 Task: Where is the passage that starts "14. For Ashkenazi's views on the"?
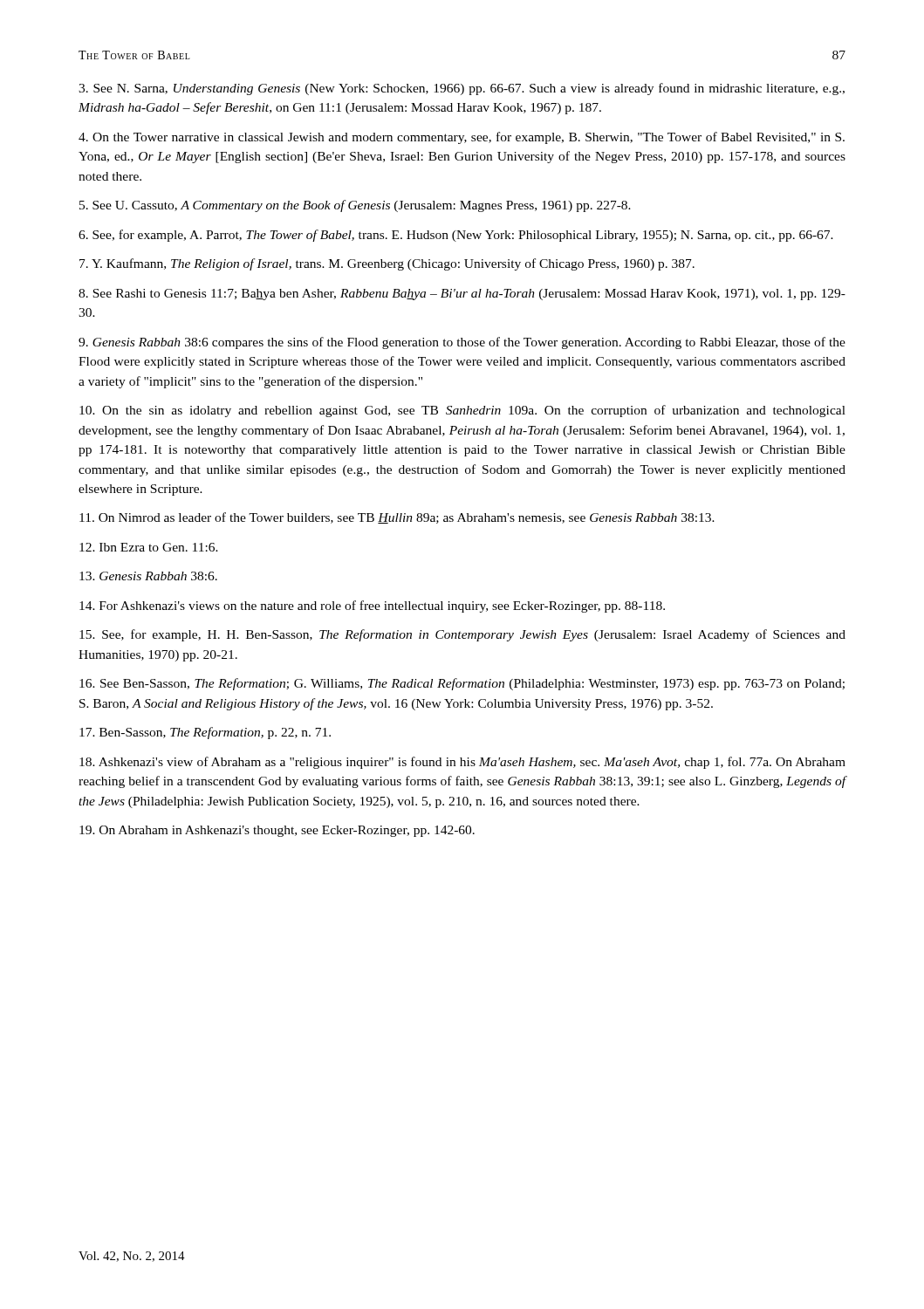(x=372, y=605)
